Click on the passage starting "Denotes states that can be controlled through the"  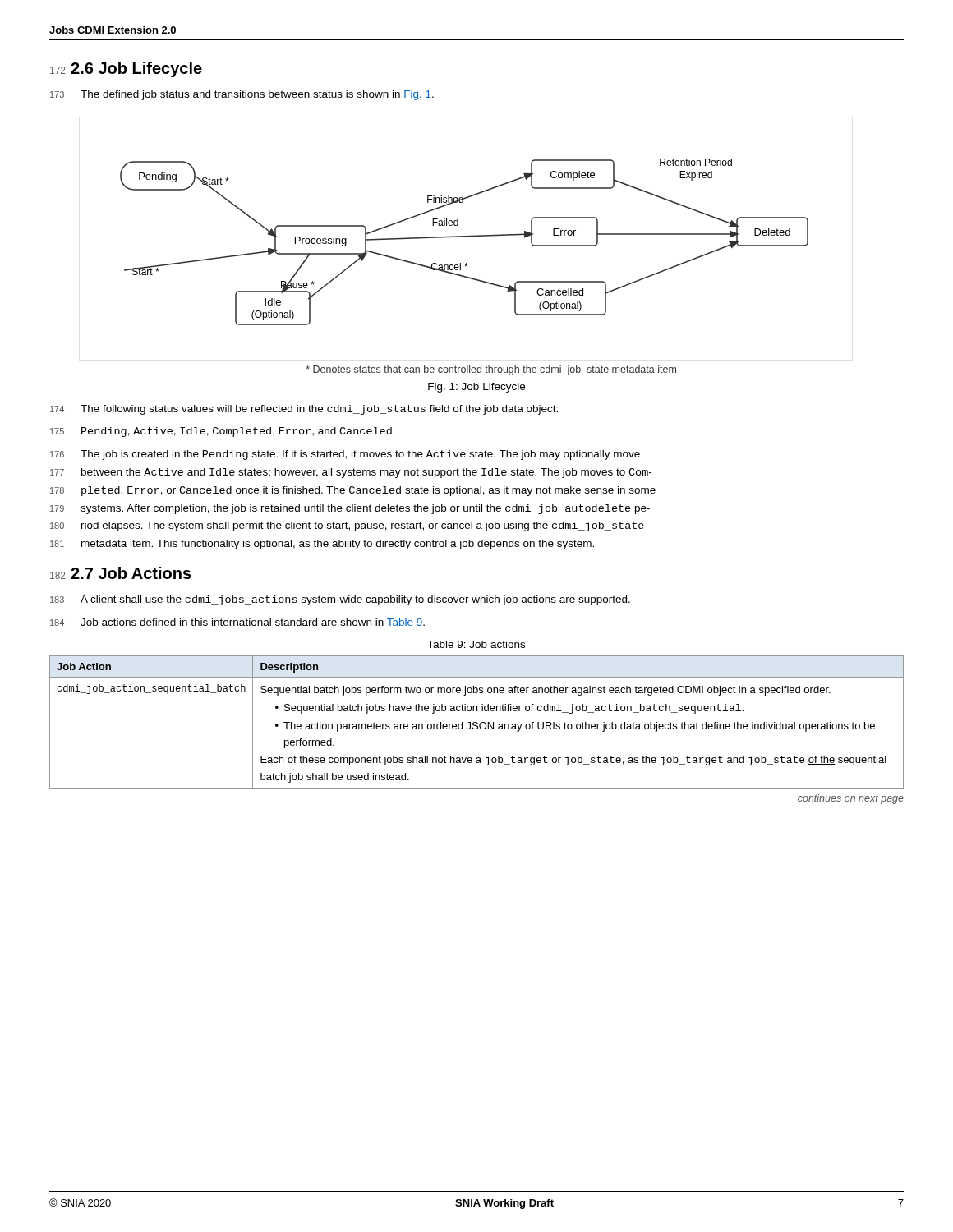pyautogui.click(x=491, y=370)
